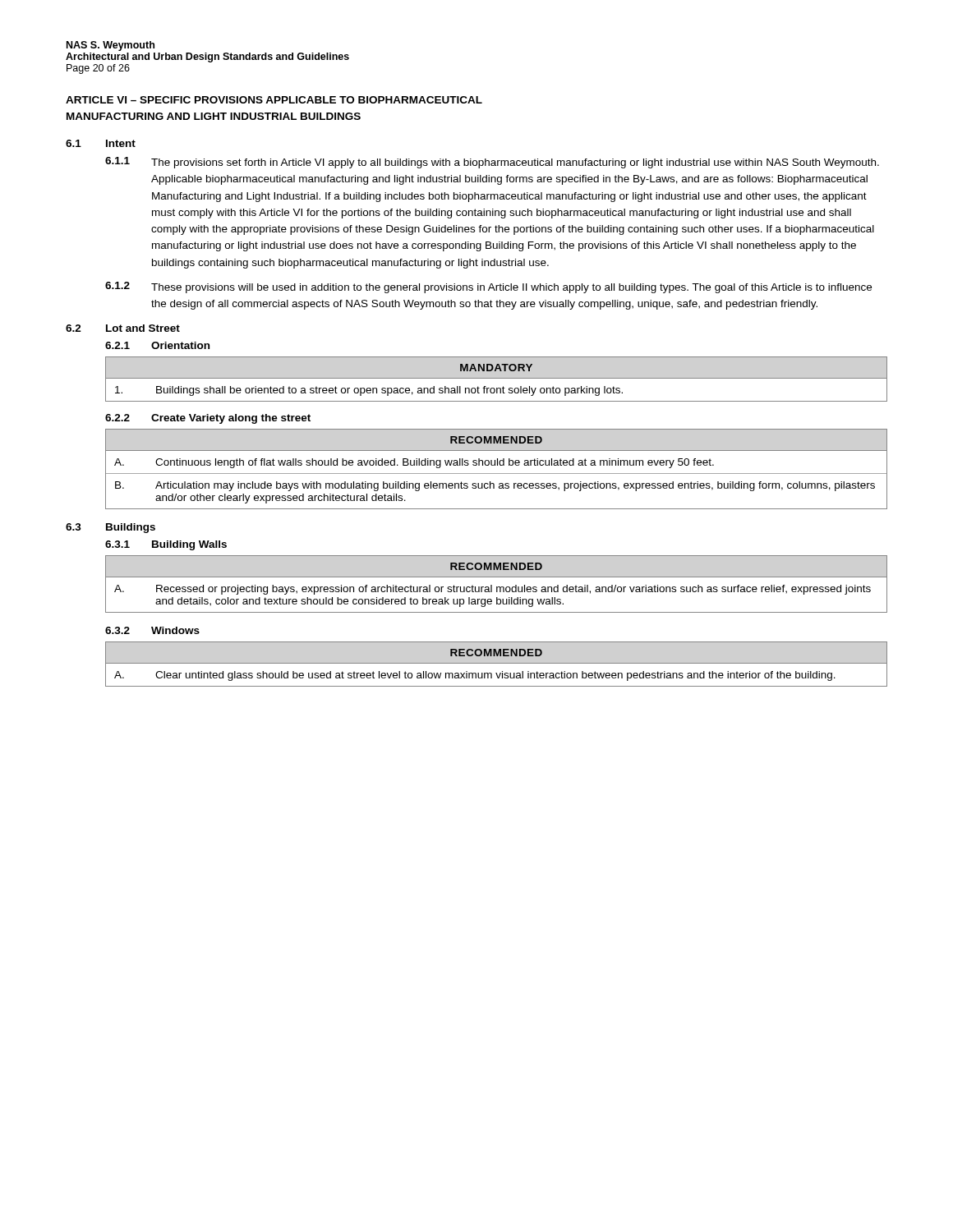953x1232 pixels.
Task: Click on the table containing "Continuous length of flat"
Action: pyautogui.click(x=496, y=469)
